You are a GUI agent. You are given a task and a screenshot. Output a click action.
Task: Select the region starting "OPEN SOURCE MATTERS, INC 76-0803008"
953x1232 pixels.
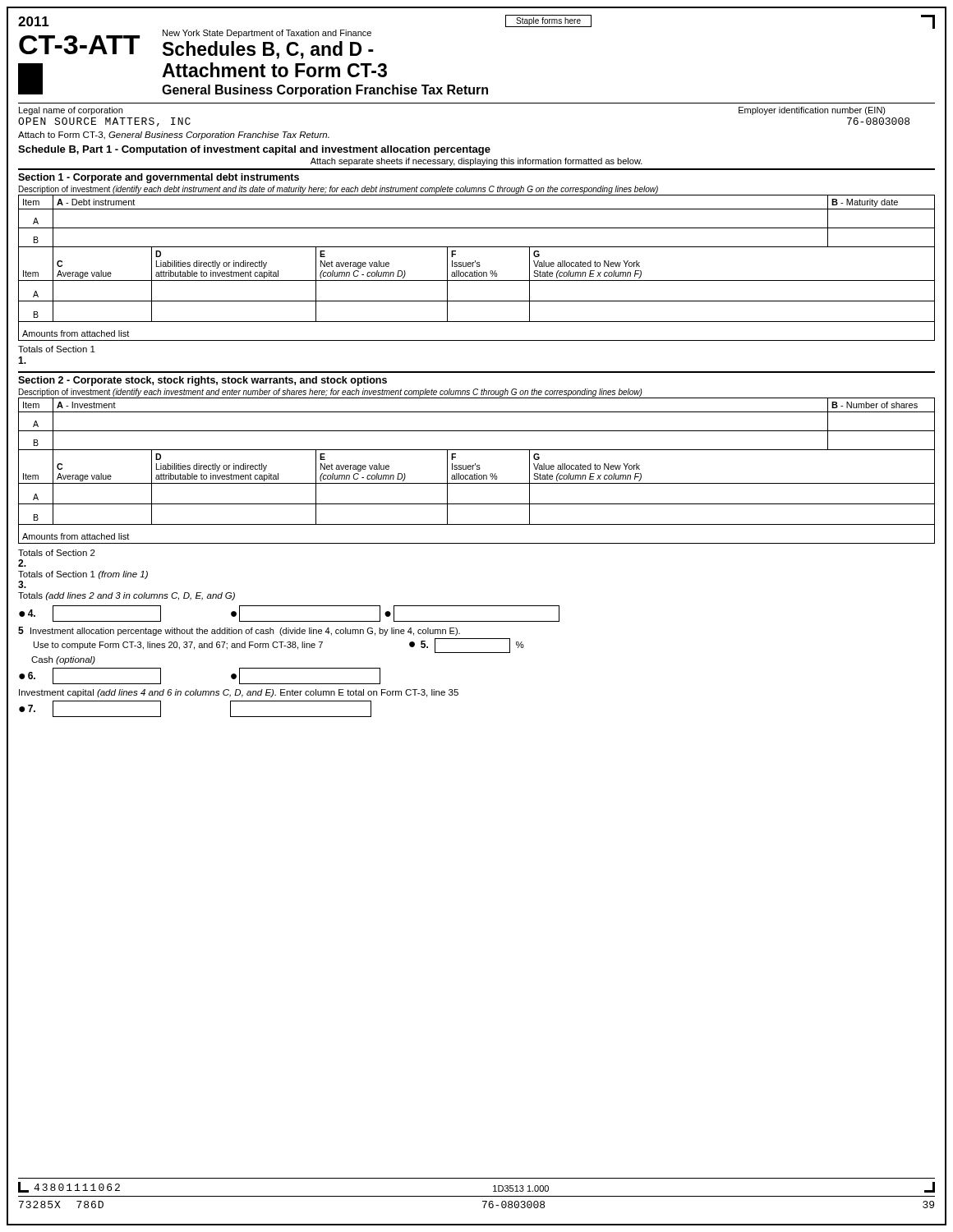point(85,122)
